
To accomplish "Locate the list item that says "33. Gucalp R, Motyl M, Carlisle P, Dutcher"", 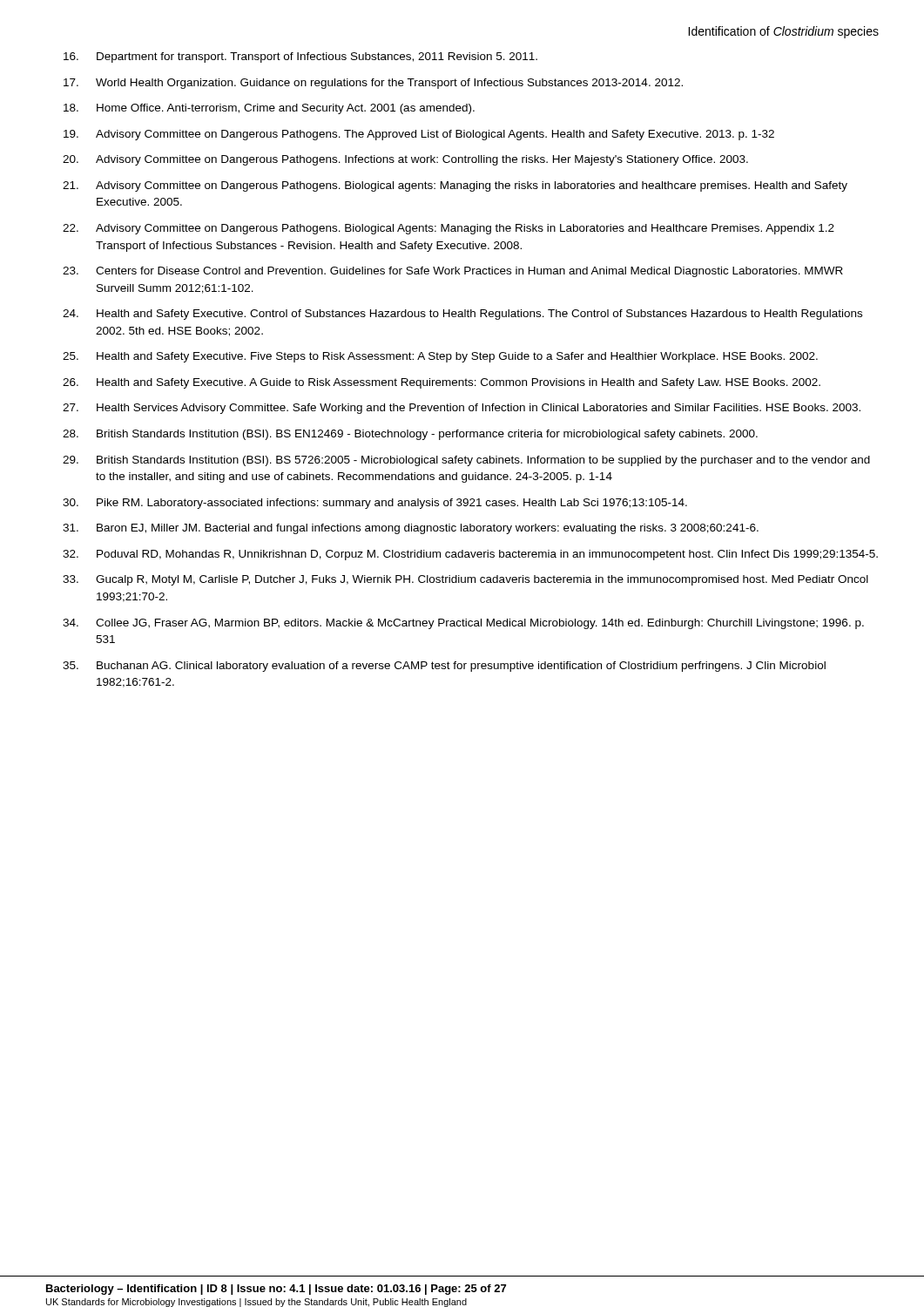I will click(471, 588).
